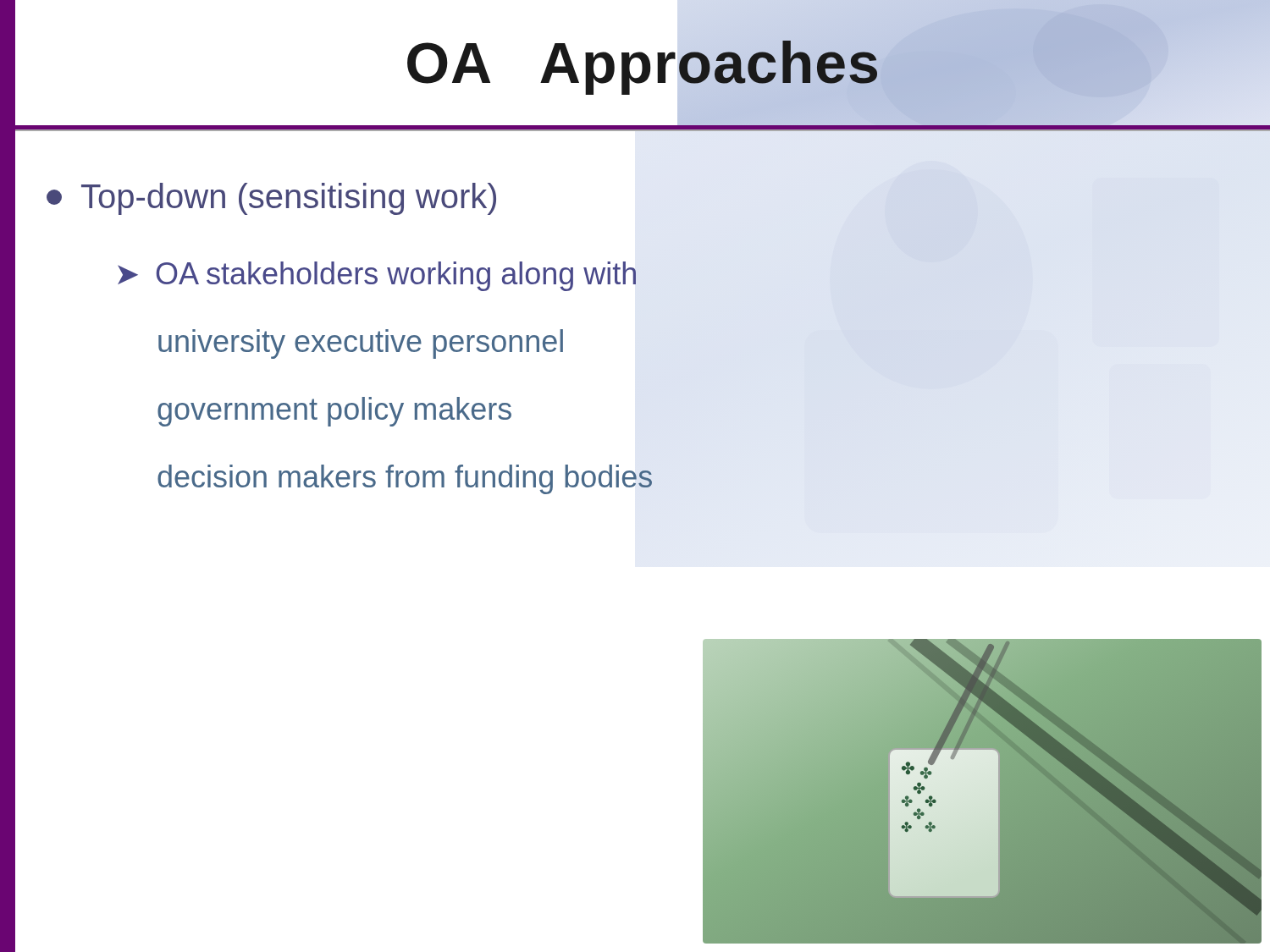Find the text block starting "university executive personnel"

click(361, 341)
